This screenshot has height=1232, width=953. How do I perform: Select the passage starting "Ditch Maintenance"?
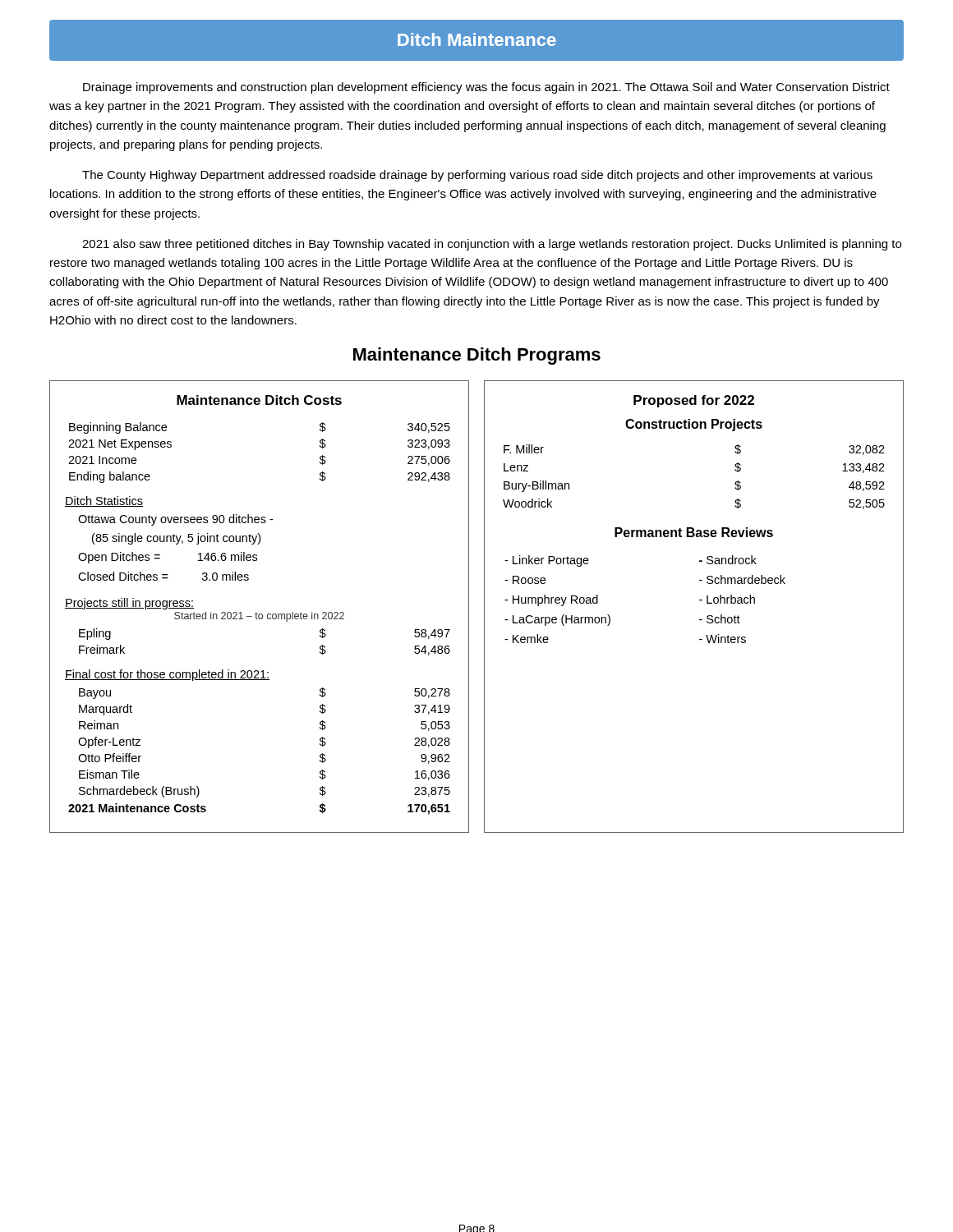[x=476, y=40]
